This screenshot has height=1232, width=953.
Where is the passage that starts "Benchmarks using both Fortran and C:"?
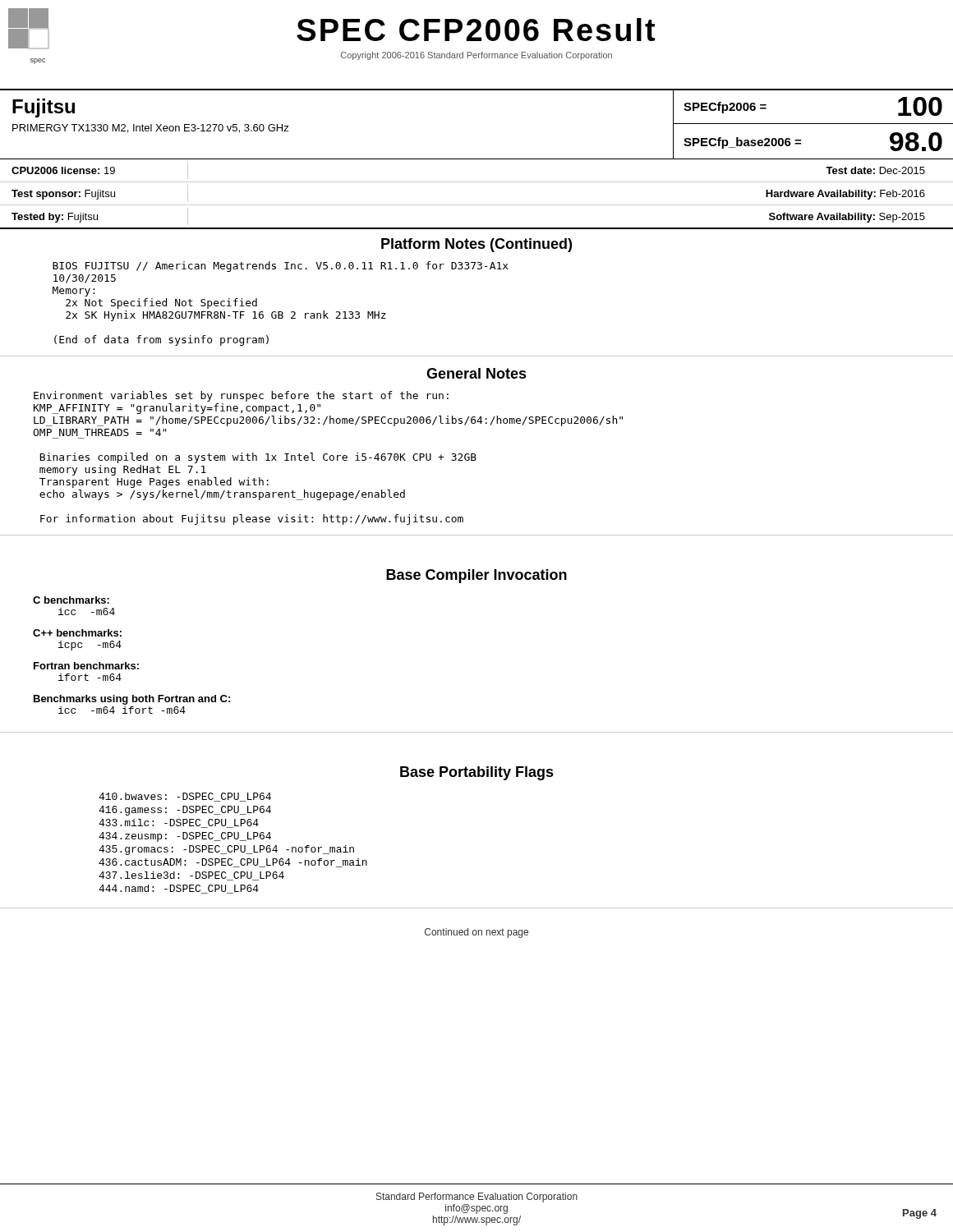click(x=132, y=700)
